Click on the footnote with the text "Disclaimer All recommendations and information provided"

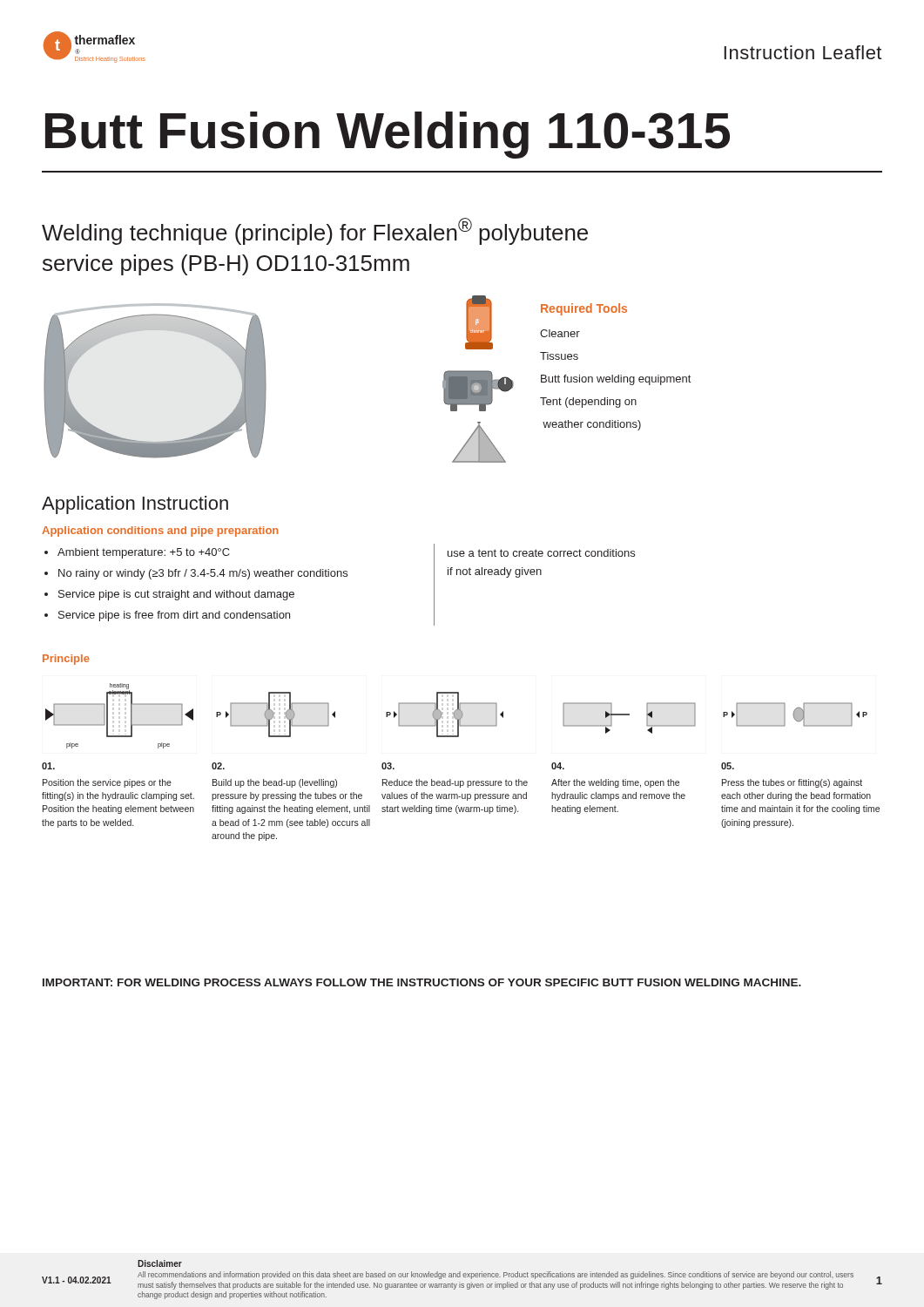coord(500,1280)
